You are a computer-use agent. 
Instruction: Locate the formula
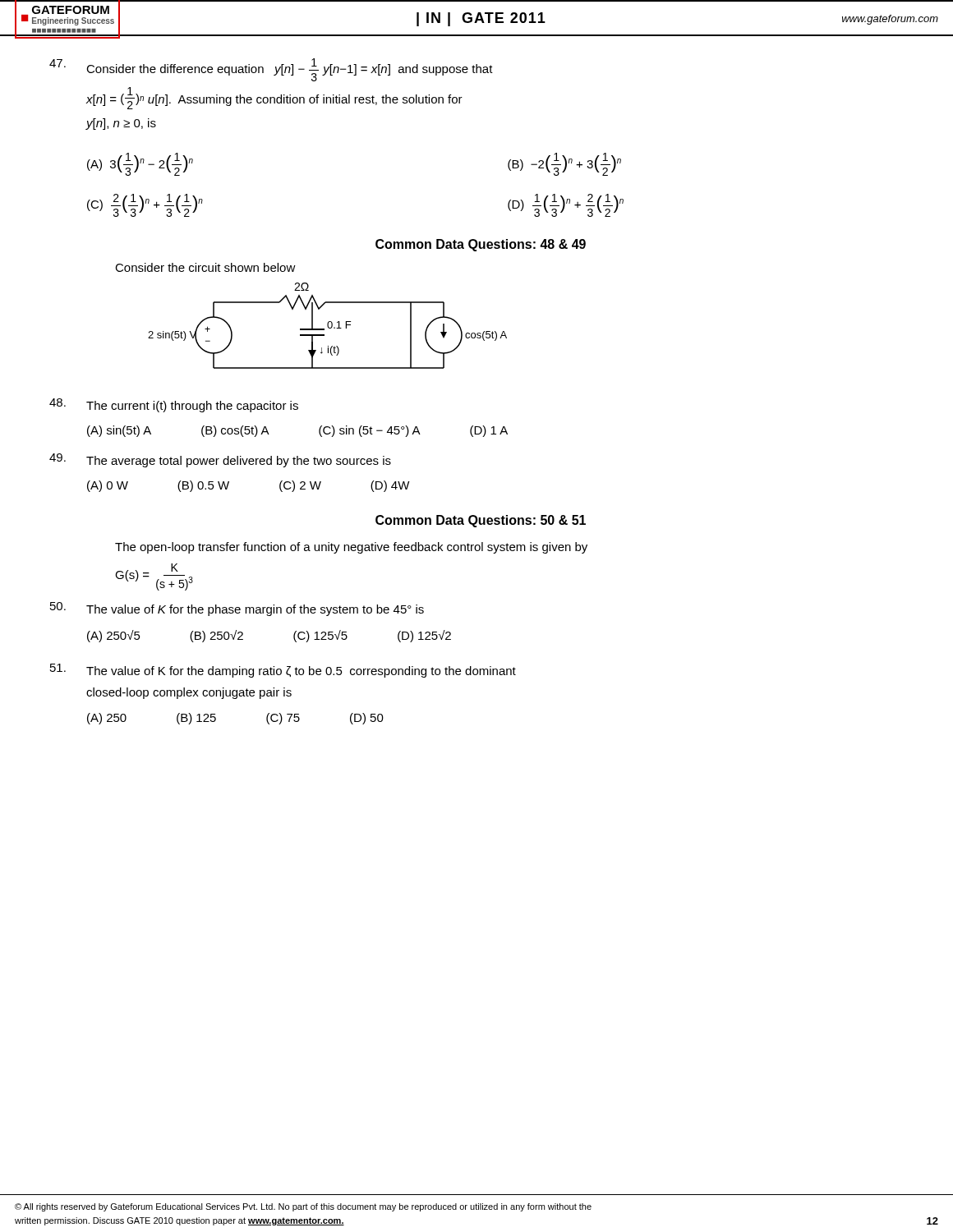pos(155,576)
